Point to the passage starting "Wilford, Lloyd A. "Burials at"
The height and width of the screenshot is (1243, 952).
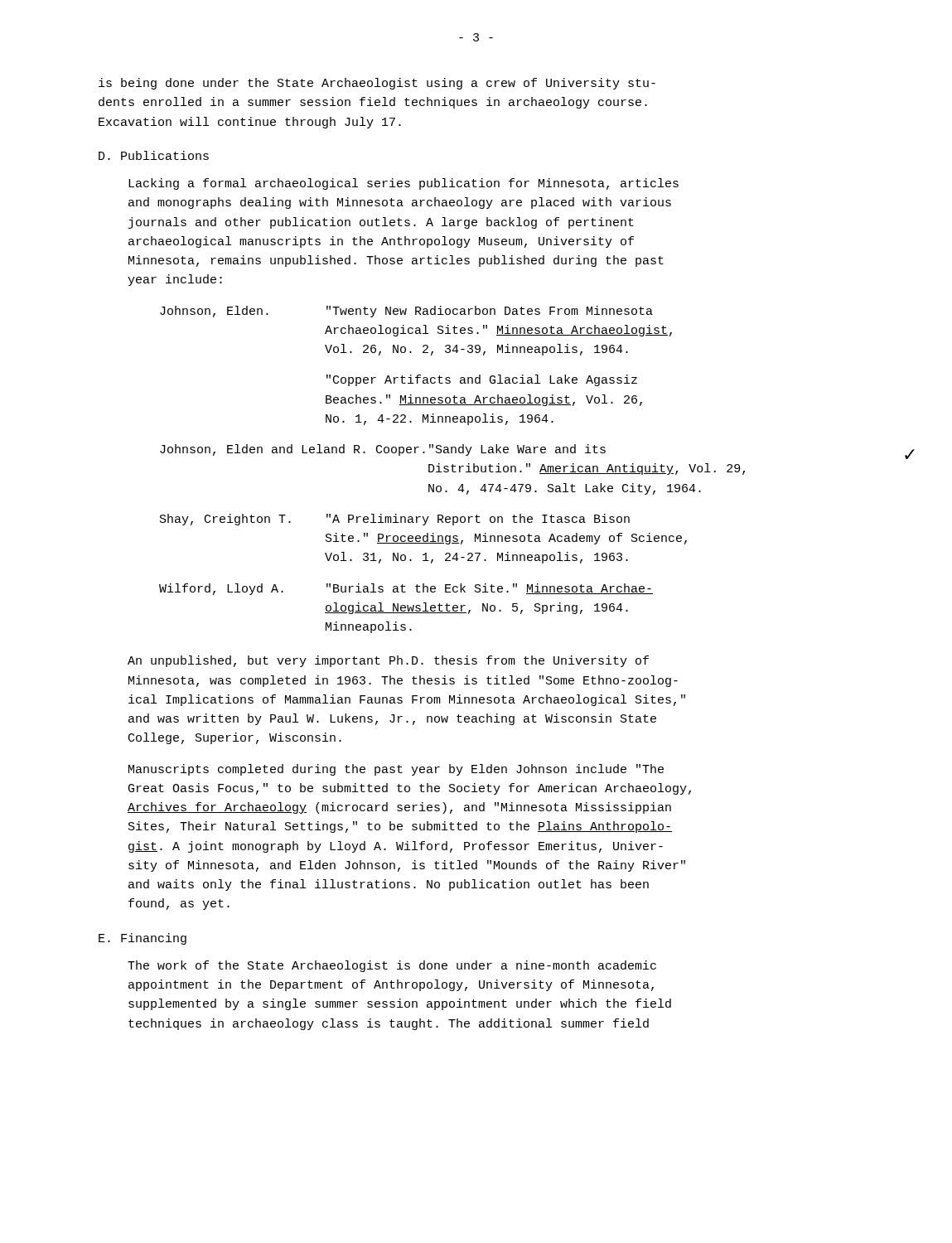[x=518, y=609]
